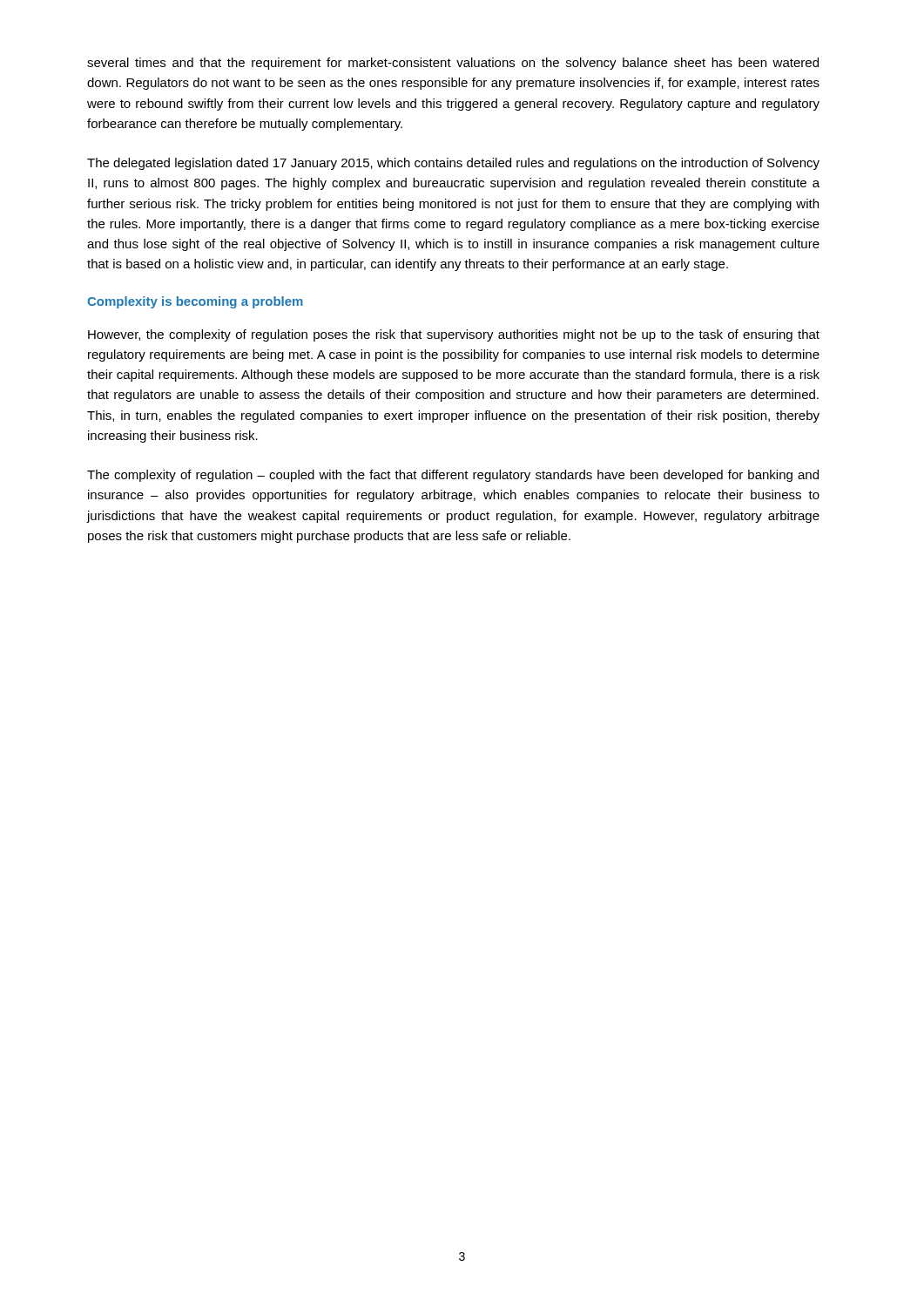Find the block on this page that starts "several times and"

tap(453, 93)
